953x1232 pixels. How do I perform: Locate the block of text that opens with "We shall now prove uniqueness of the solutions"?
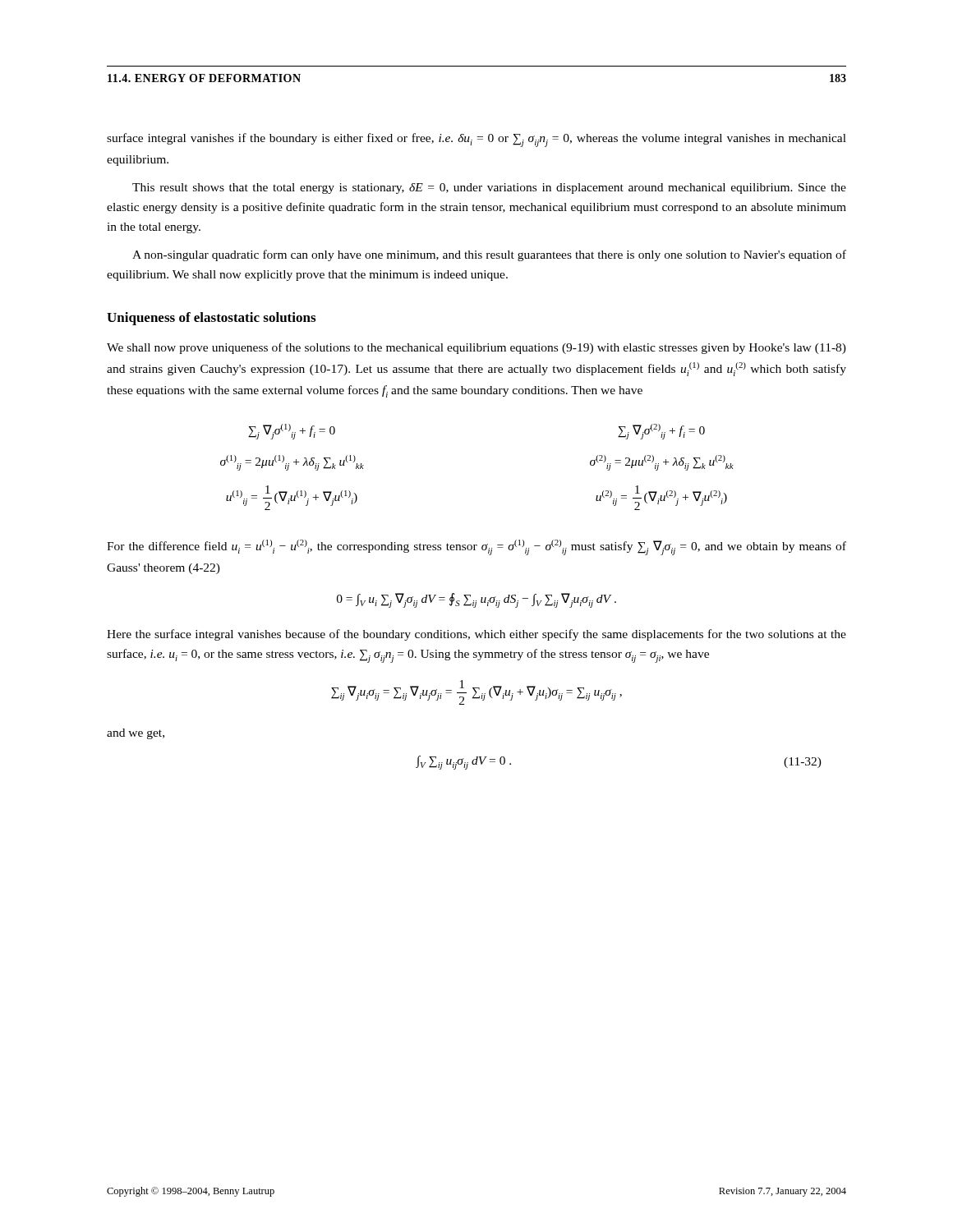476,370
